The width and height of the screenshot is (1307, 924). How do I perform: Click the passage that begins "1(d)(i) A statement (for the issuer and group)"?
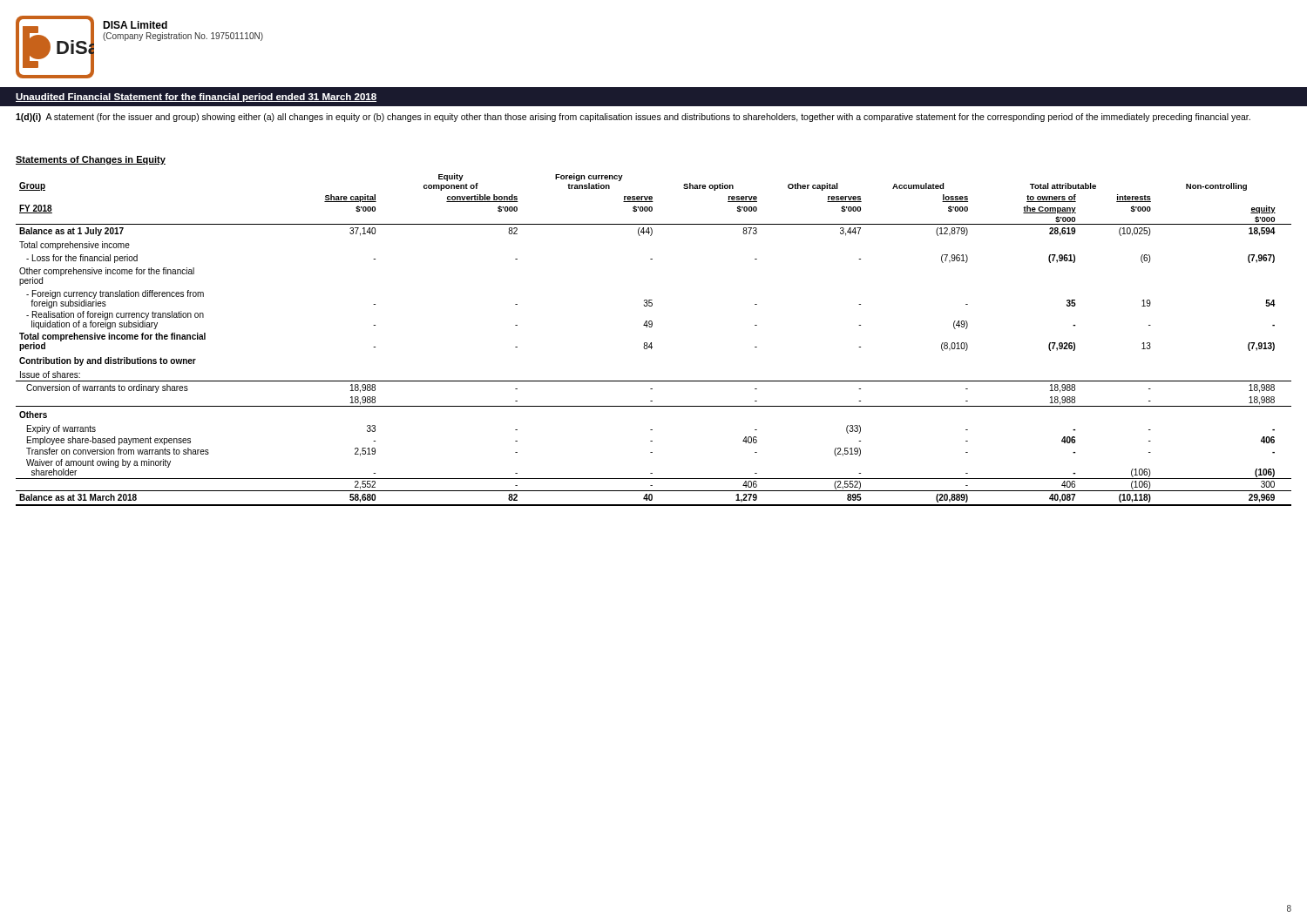point(633,117)
